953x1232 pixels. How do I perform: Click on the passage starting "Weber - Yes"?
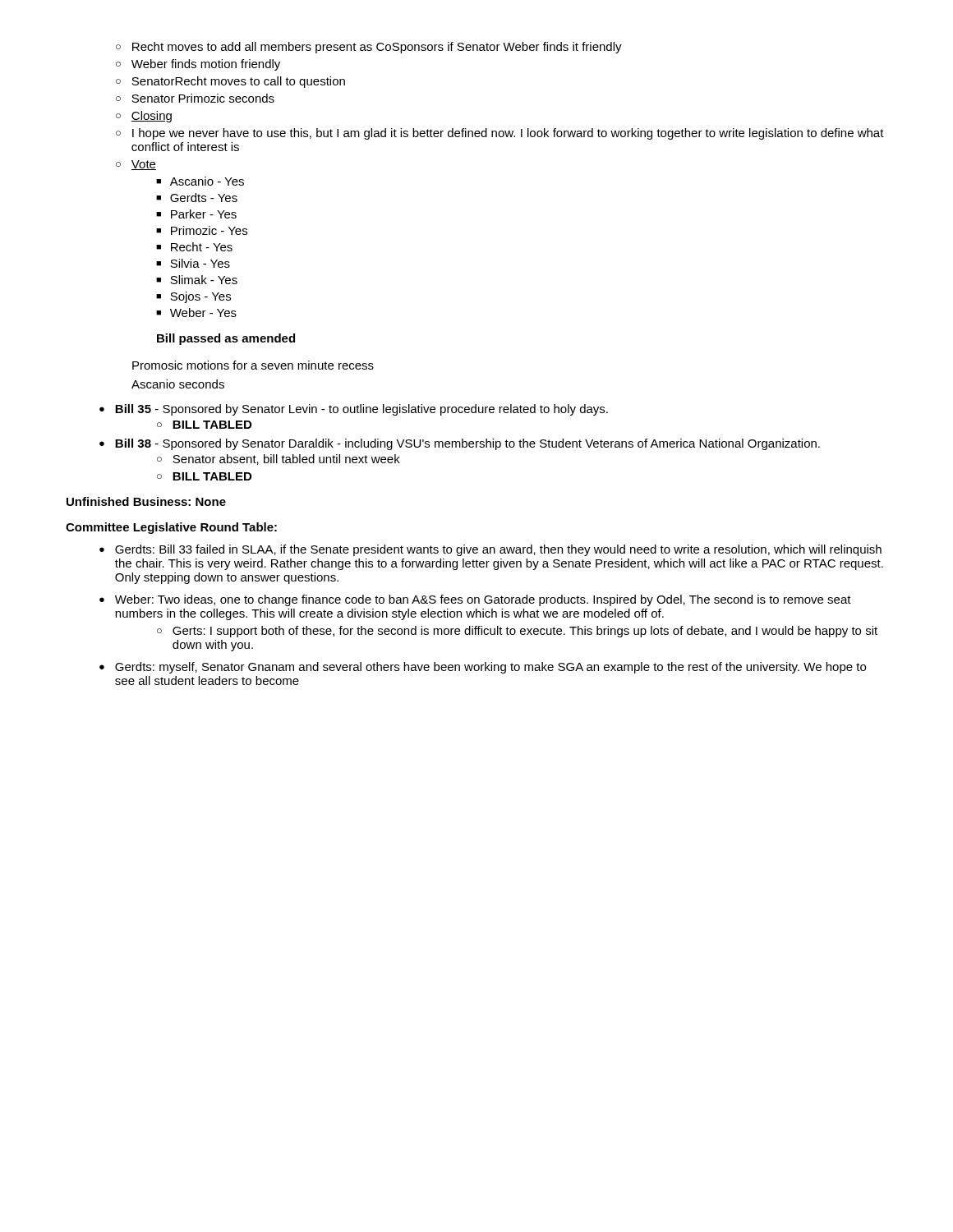[x=203, y=312]
